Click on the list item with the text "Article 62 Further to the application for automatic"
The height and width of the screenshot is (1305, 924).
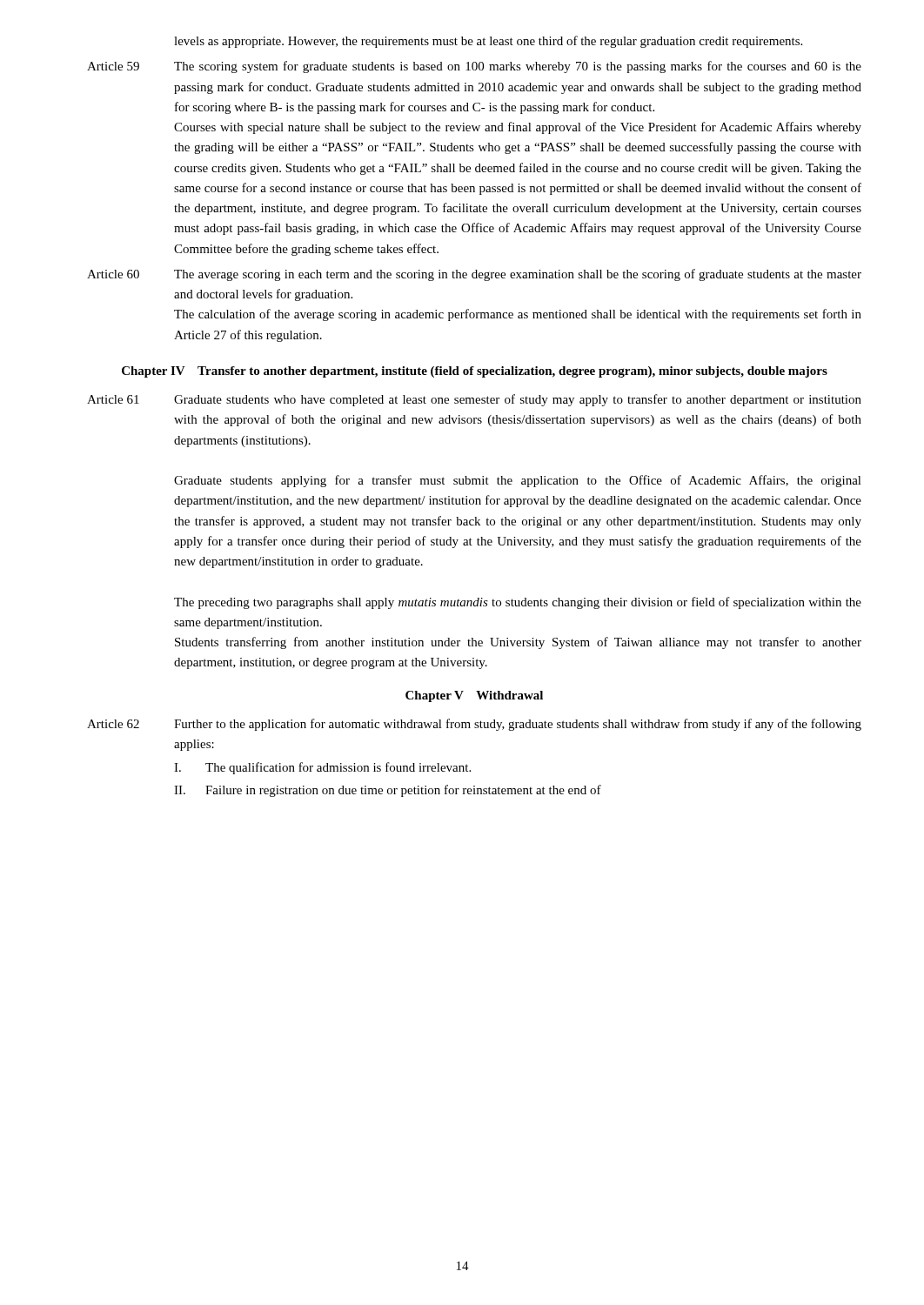pyautogui.click(x=474, y=758)
